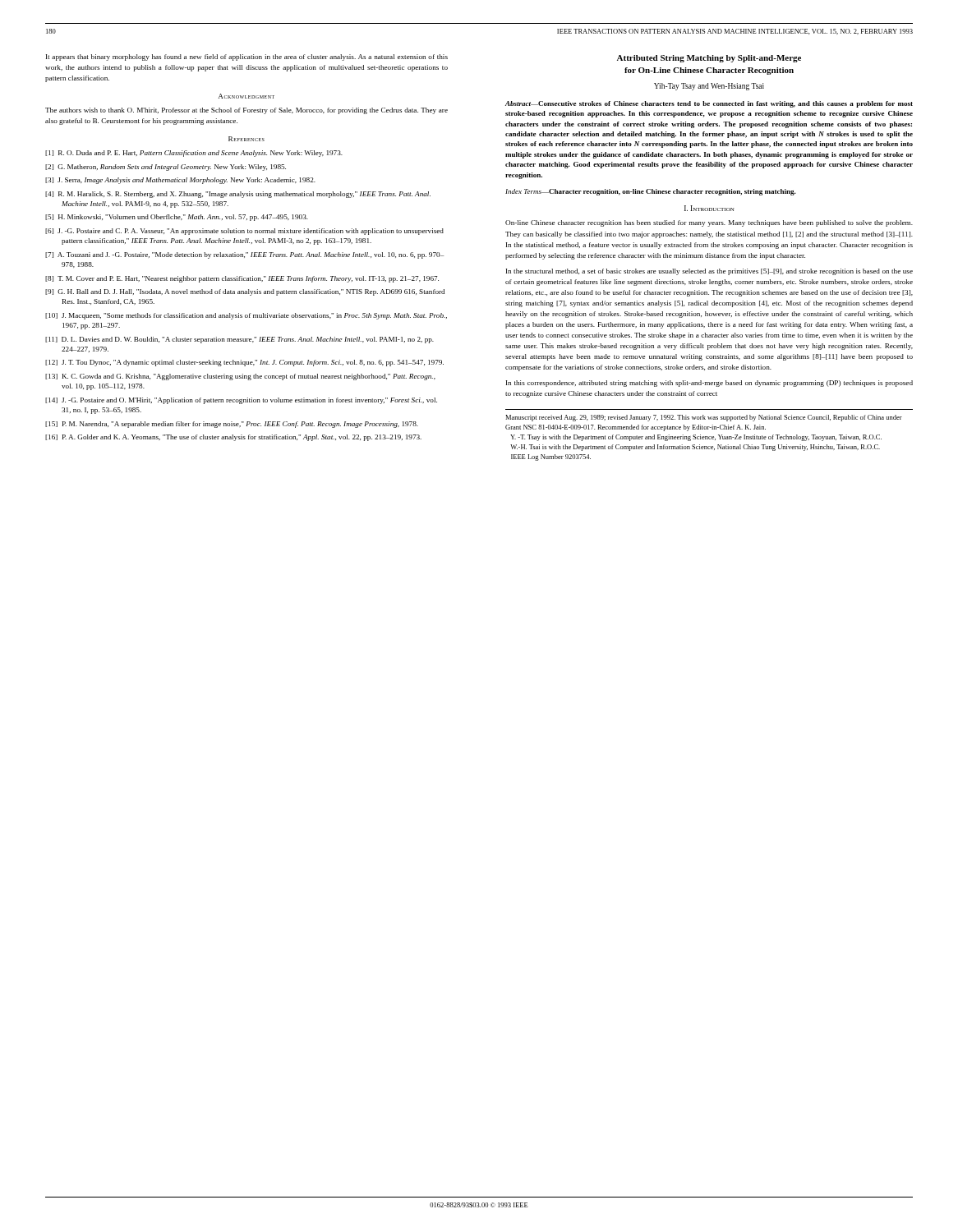Find the element starting "[16] P. A. Golder and K. A. Yeomans,"

234,437
